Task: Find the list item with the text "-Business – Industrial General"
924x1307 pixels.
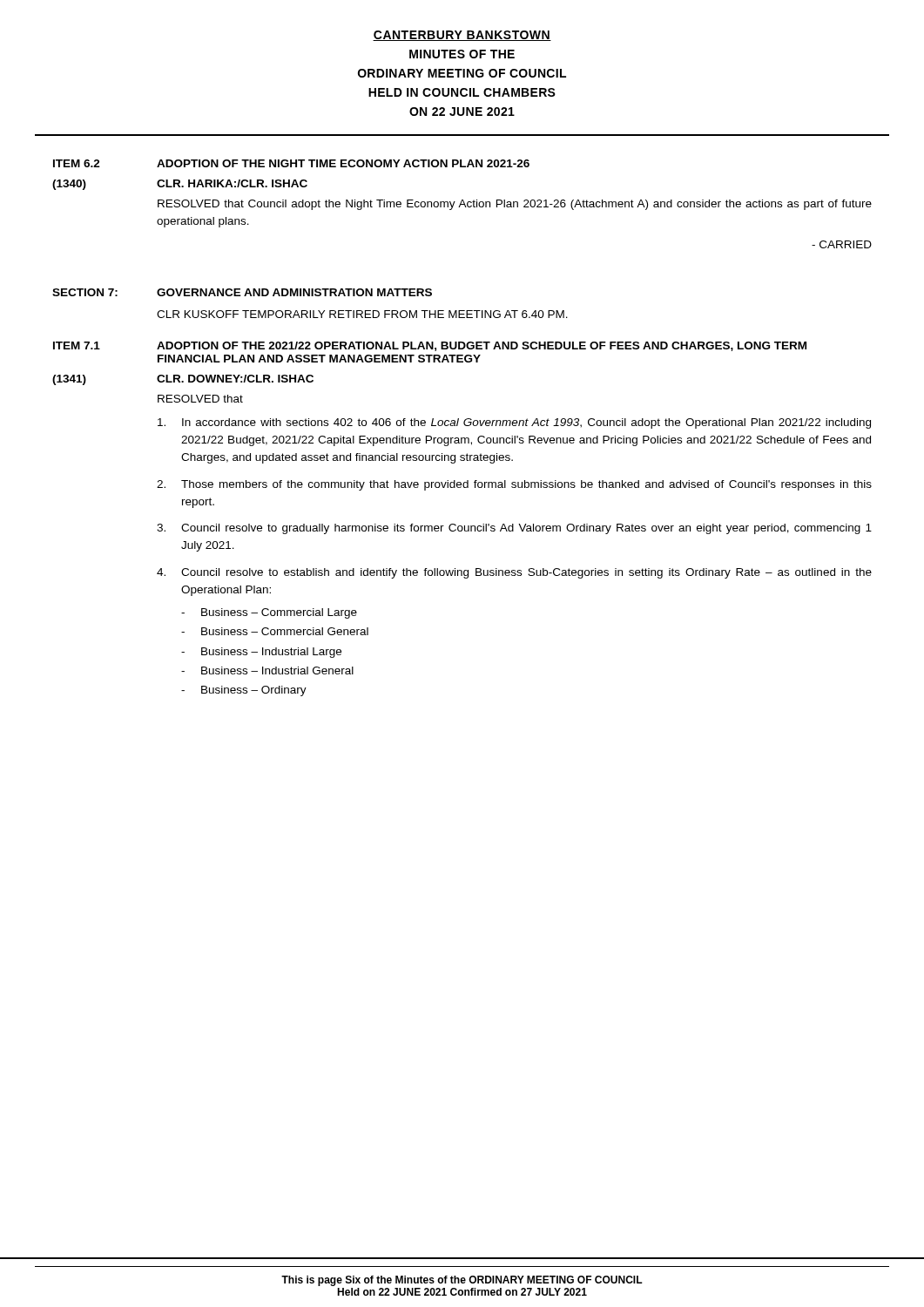Action: tap(267, 670)
